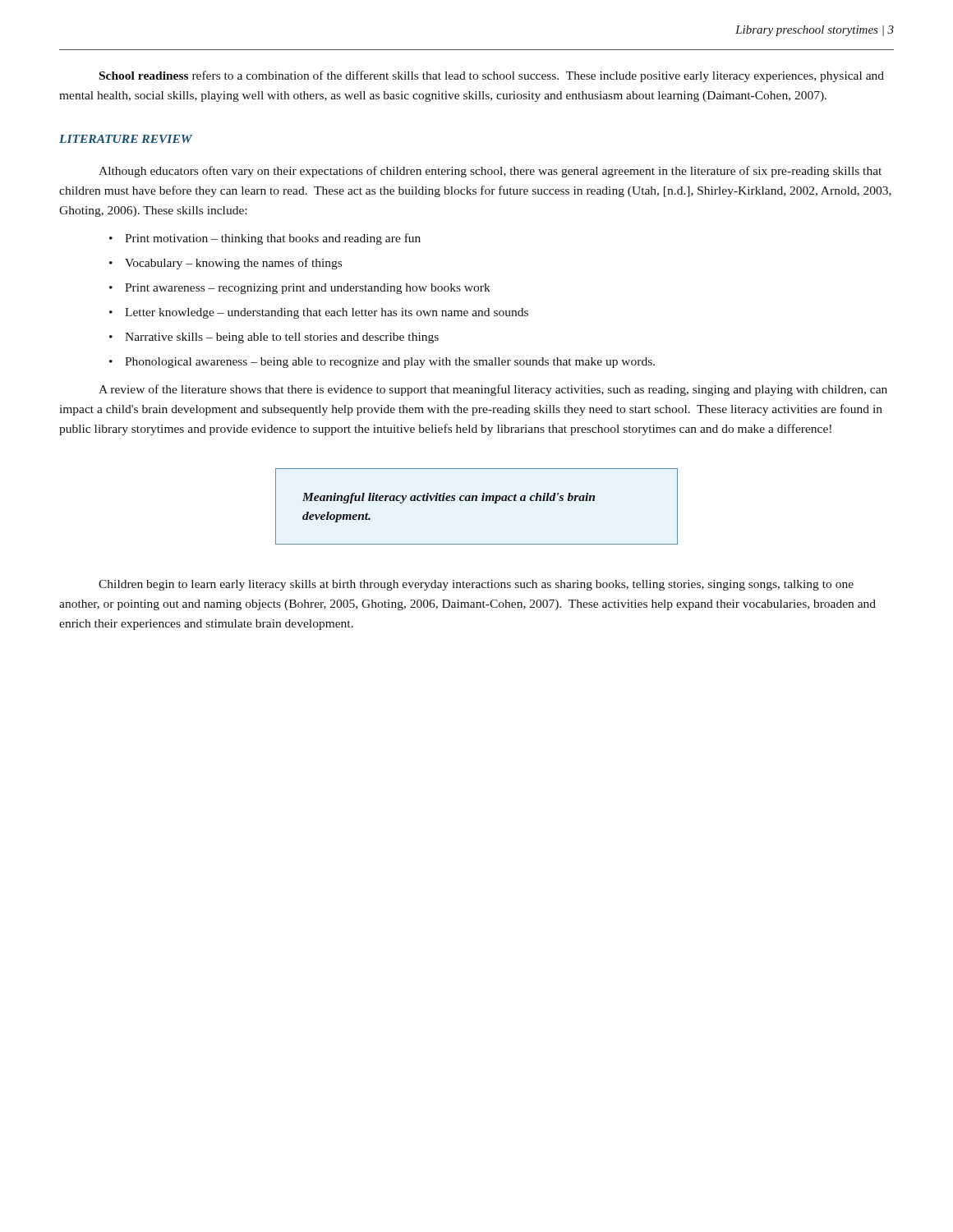Select the text starting "LITERATURE REVIEW"
Image resolution: width=953 pixels, height=1232 pixels.
click(126, 138)
